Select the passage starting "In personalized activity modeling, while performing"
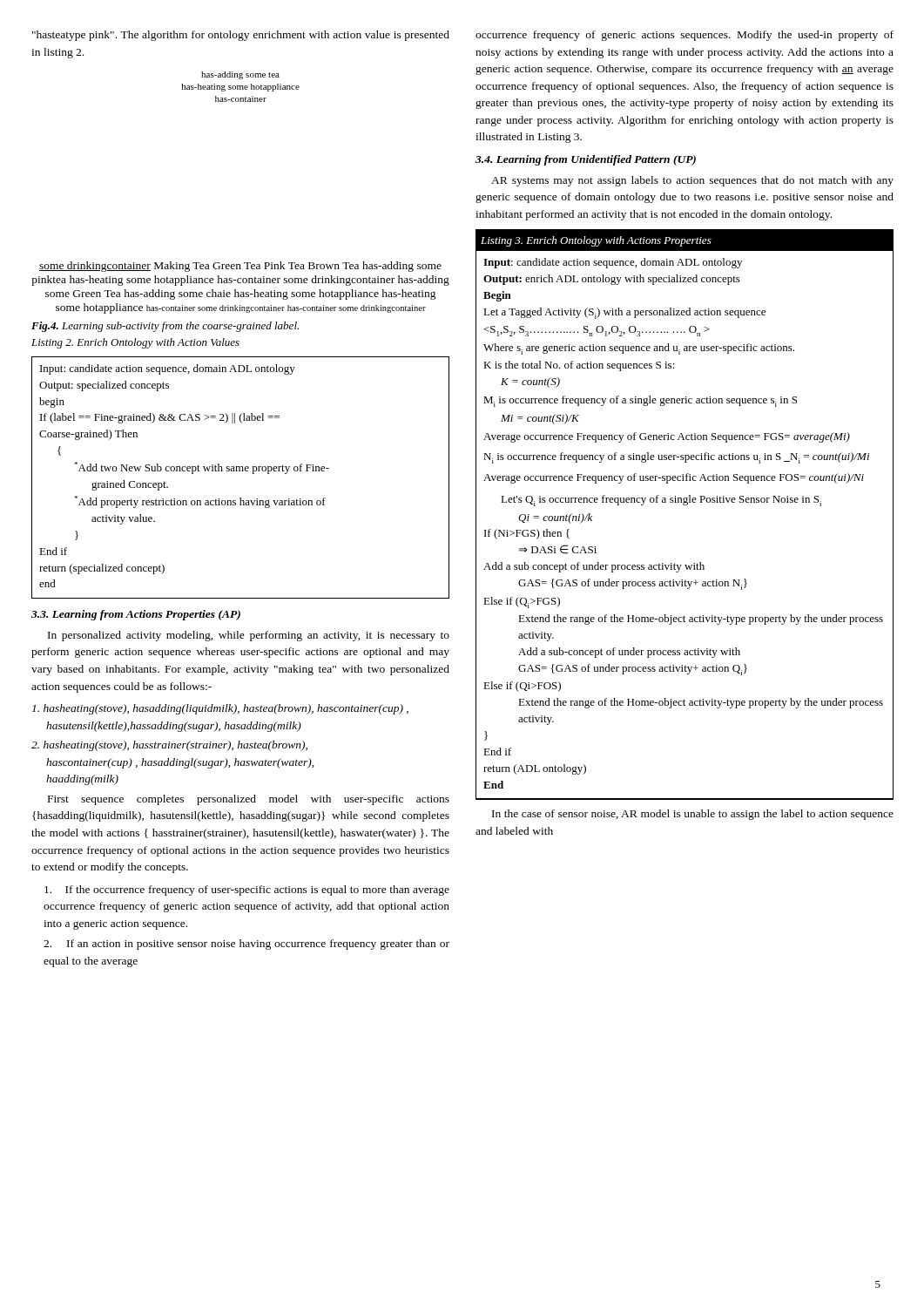The image size is (924, 1307). point(240,660)
